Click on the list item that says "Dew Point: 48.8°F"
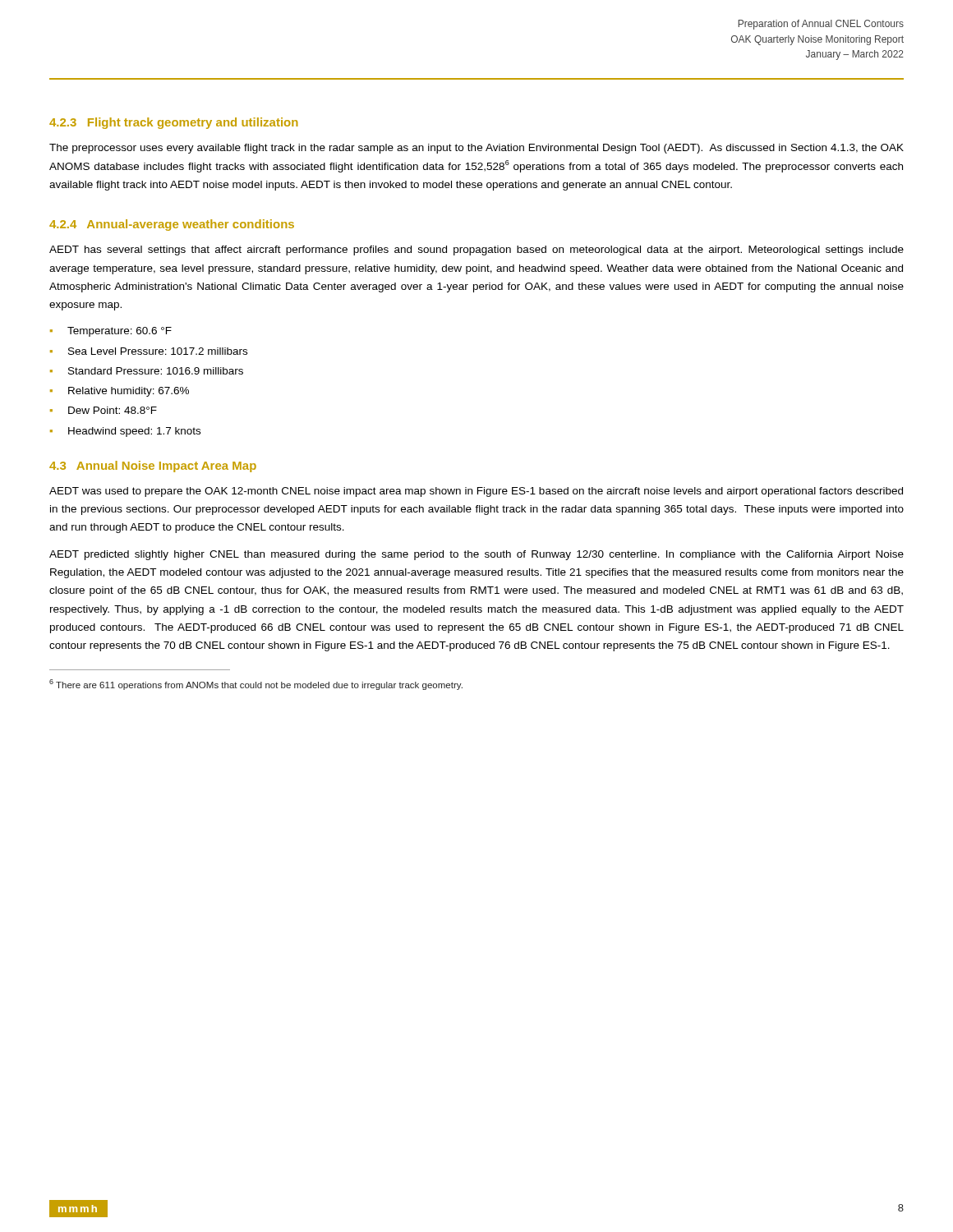The width and height of the screenshot is (953, 1232). (112, 411)
